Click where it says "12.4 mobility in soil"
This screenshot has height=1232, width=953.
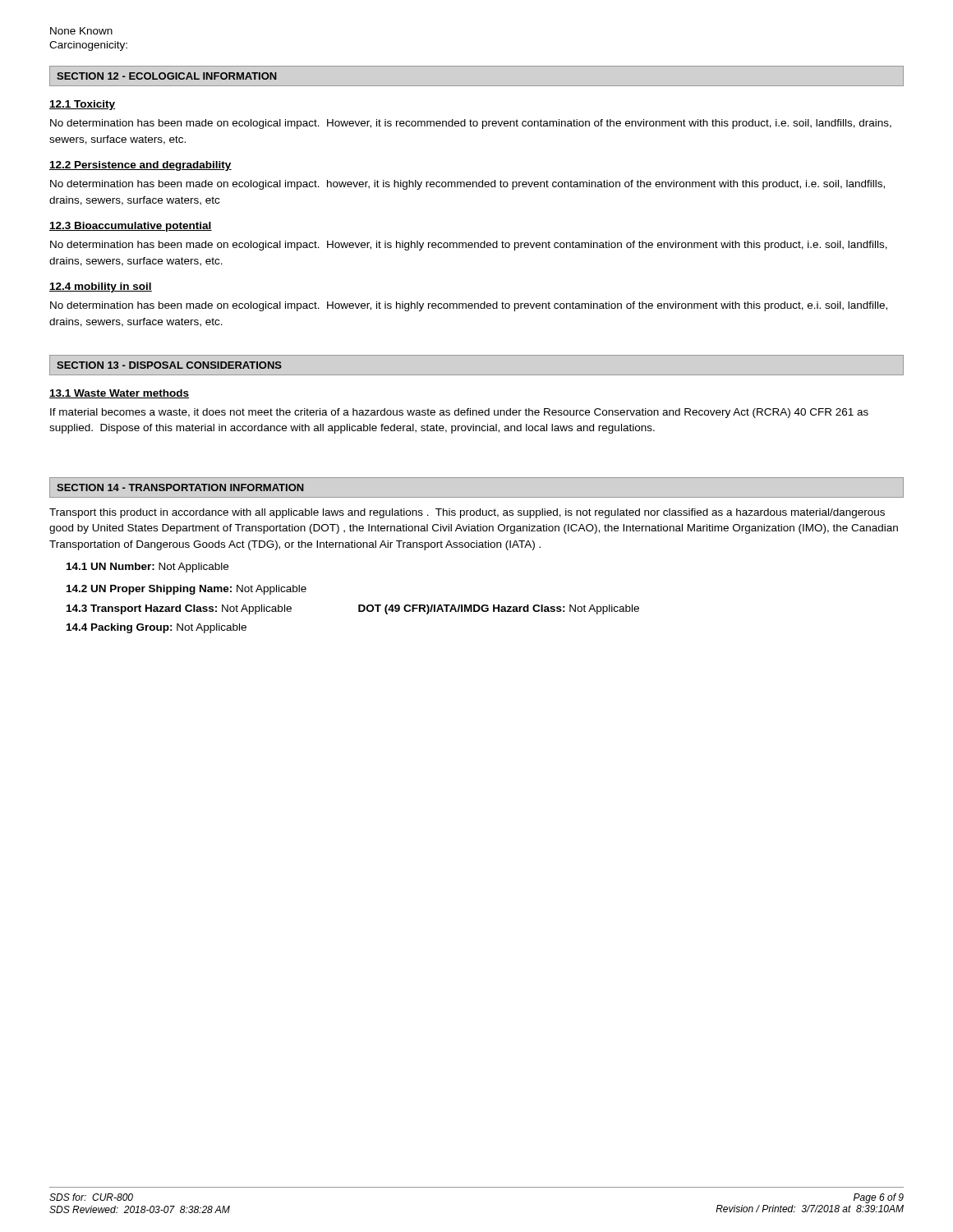pyautogui.click(x=100, y=287)
